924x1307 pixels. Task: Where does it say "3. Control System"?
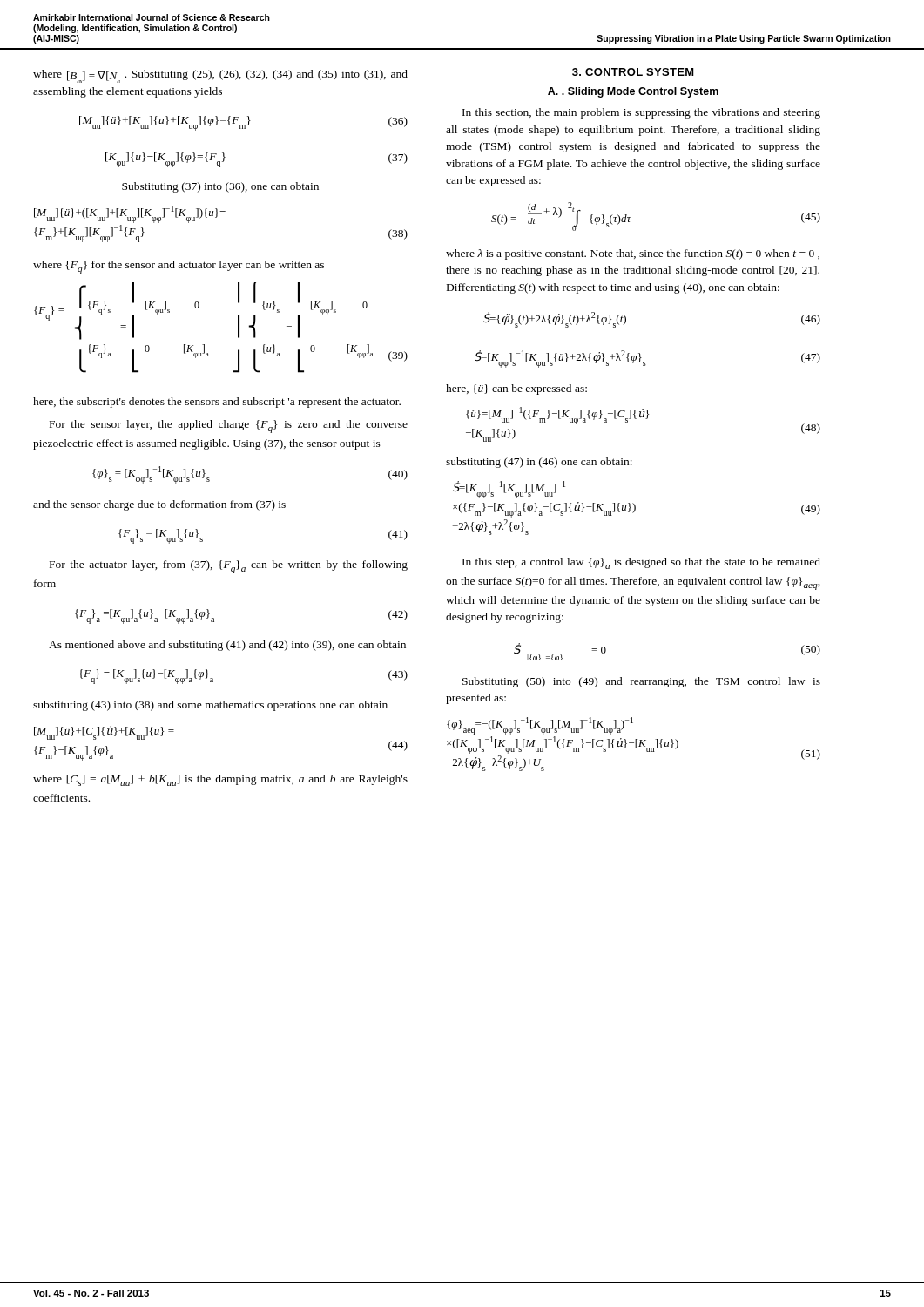[x=633, y=72]
